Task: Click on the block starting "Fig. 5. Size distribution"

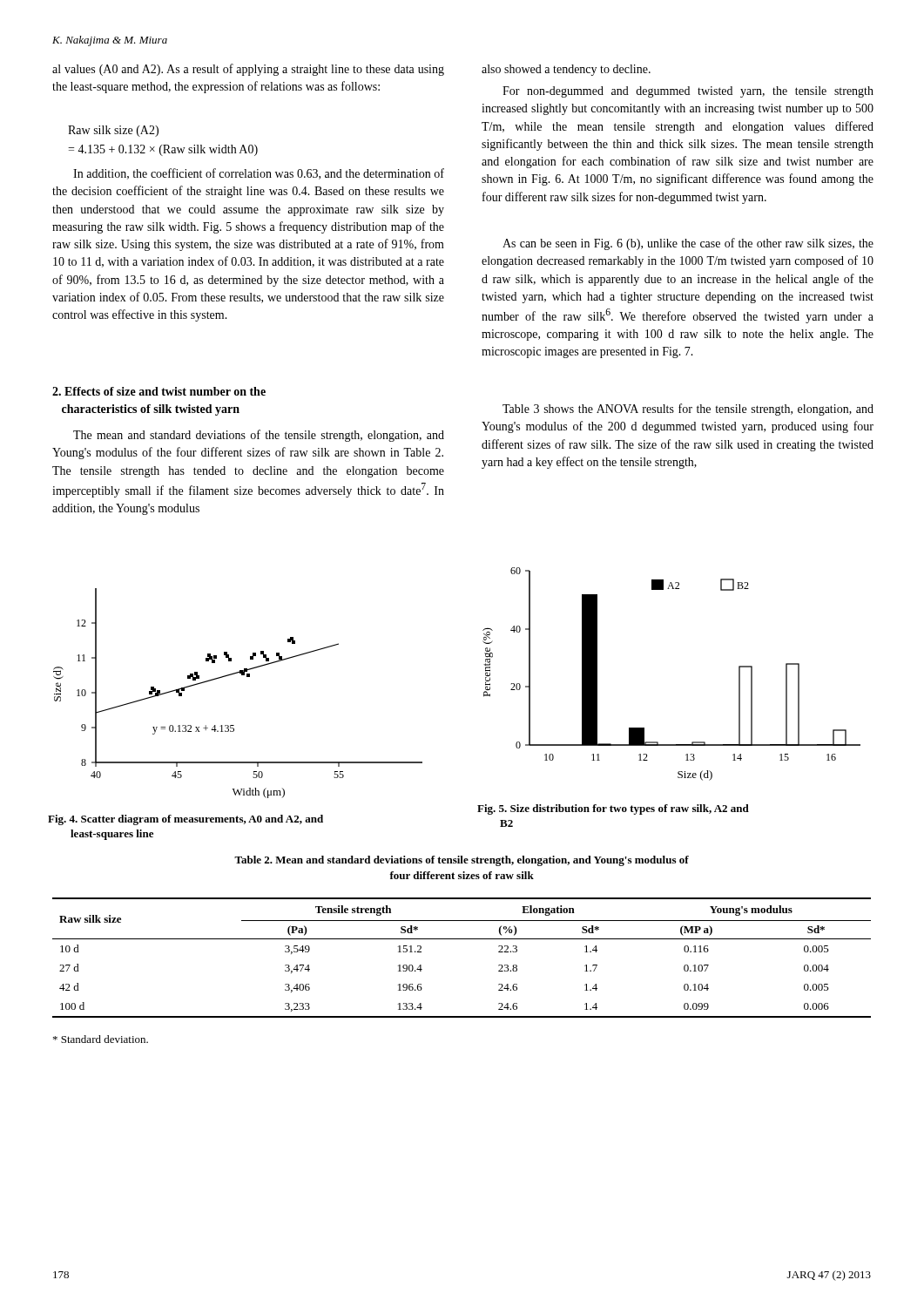Action: (x=613, y=816)
